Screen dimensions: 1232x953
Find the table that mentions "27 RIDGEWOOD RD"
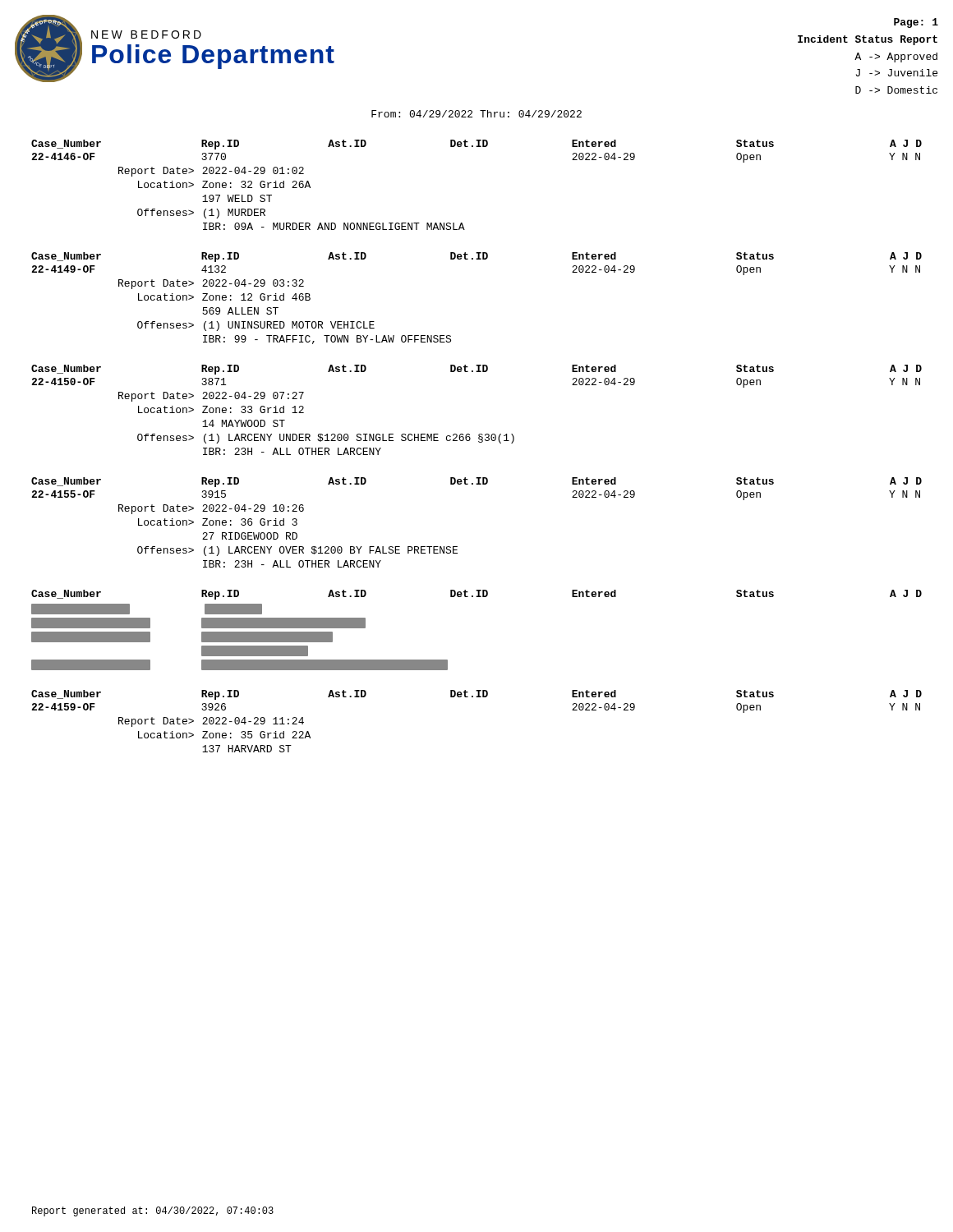pos(476,524)
